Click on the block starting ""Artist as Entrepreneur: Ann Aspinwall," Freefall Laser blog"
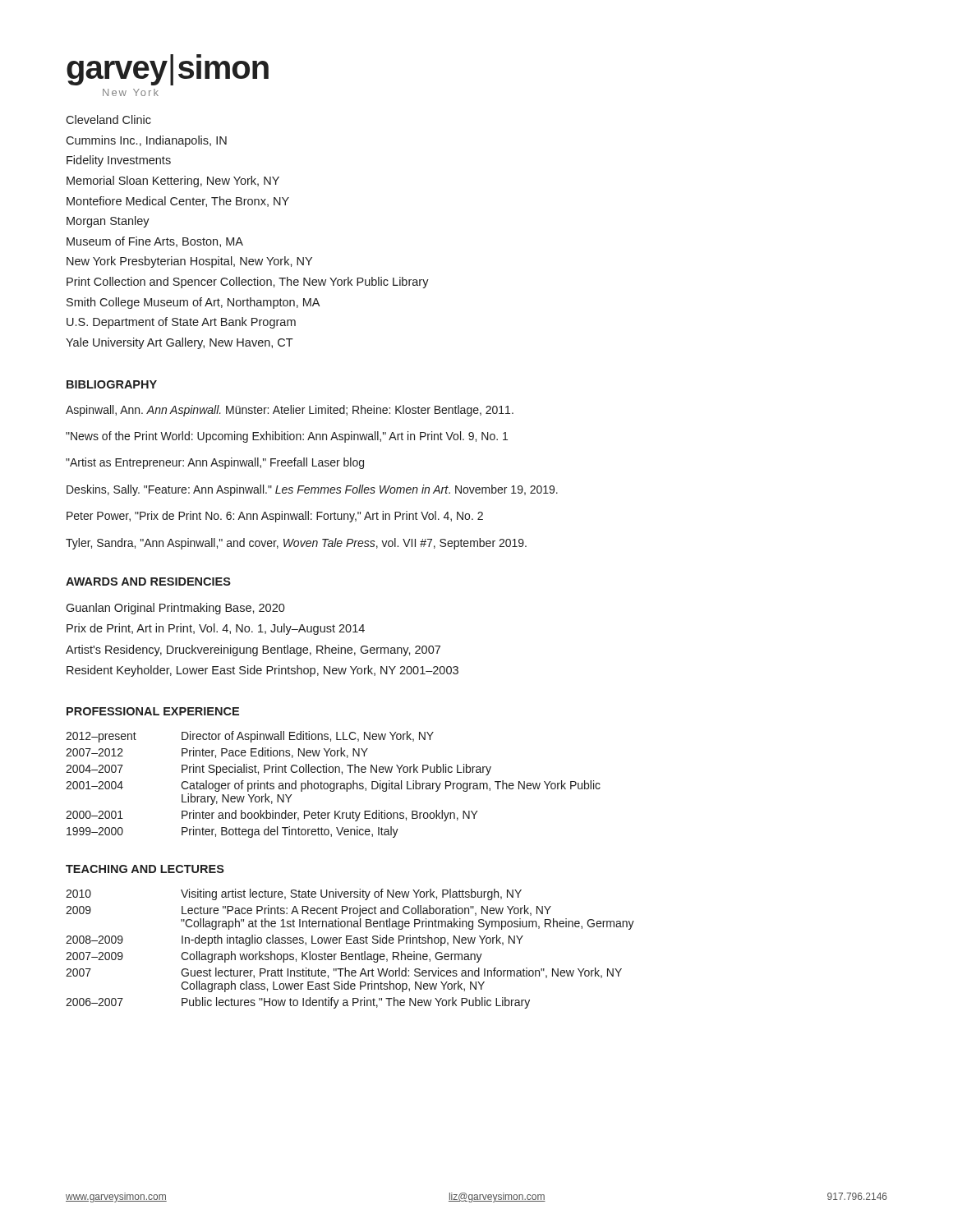 pos(215,463)
